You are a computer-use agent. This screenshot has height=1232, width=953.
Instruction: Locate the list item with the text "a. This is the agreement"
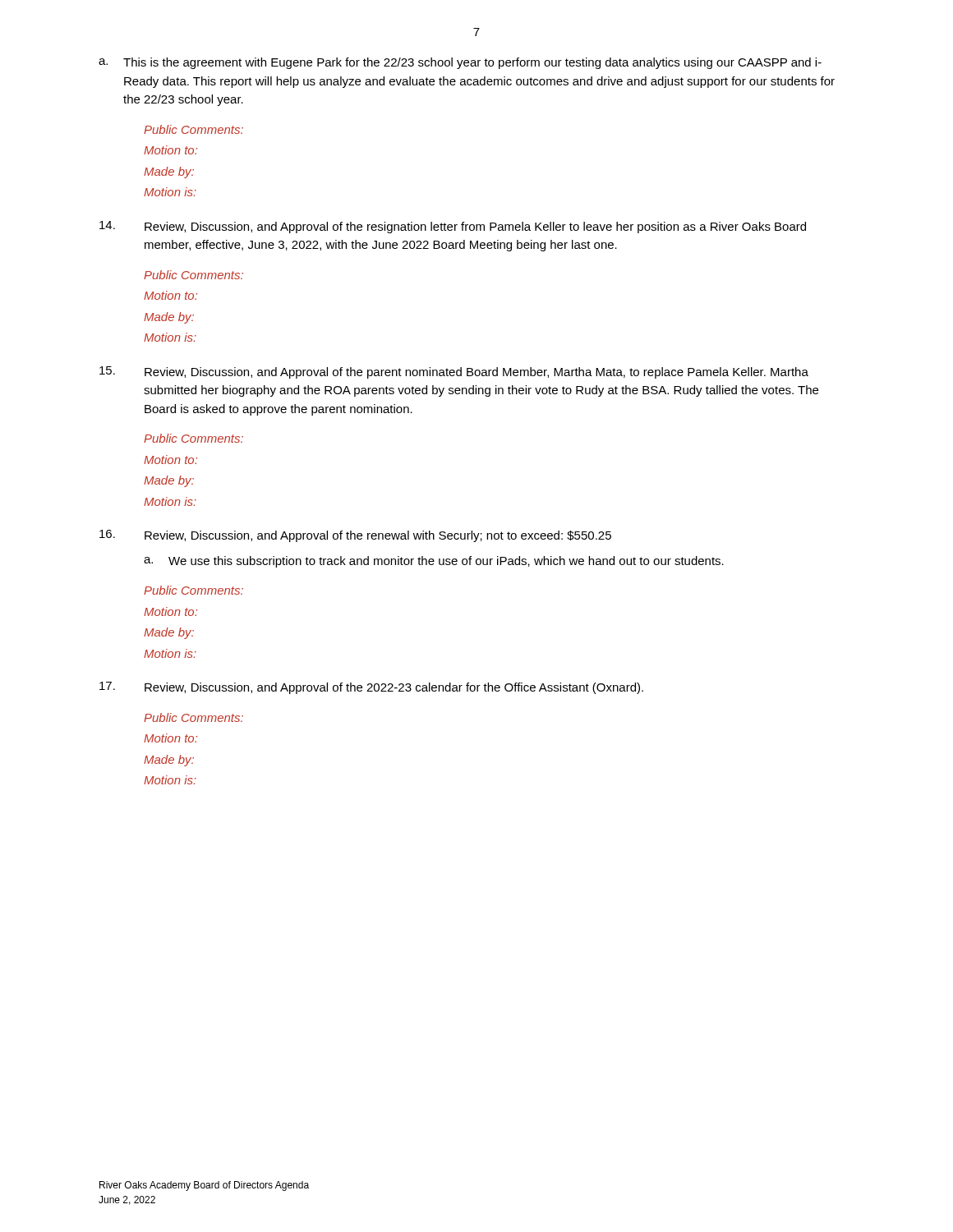(x=476, y=81)
